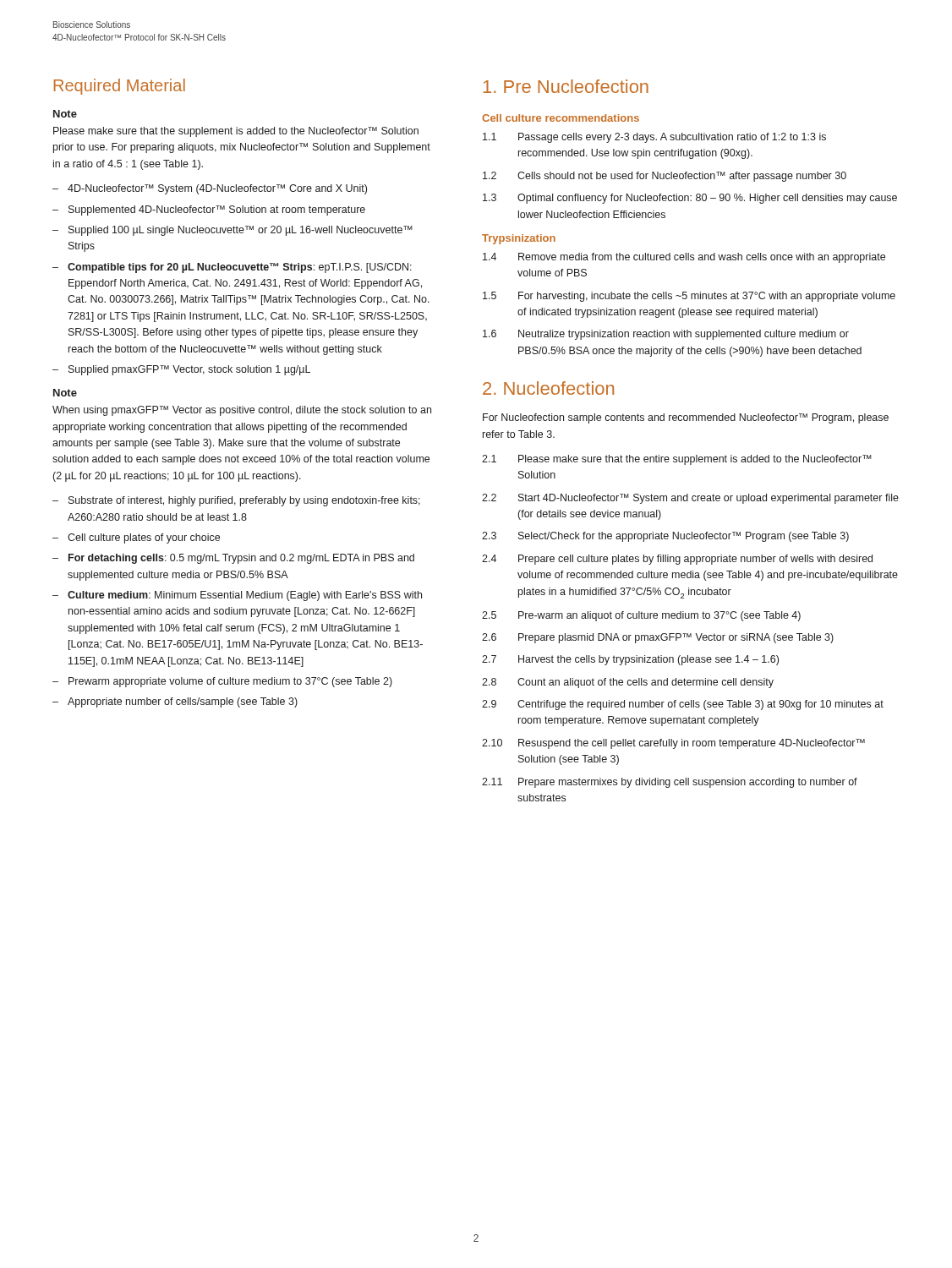This screenshot has height=1268, width=952.
Task: Select the passage starting "2.5 Pre-warm an"
Action: point(691,616)
